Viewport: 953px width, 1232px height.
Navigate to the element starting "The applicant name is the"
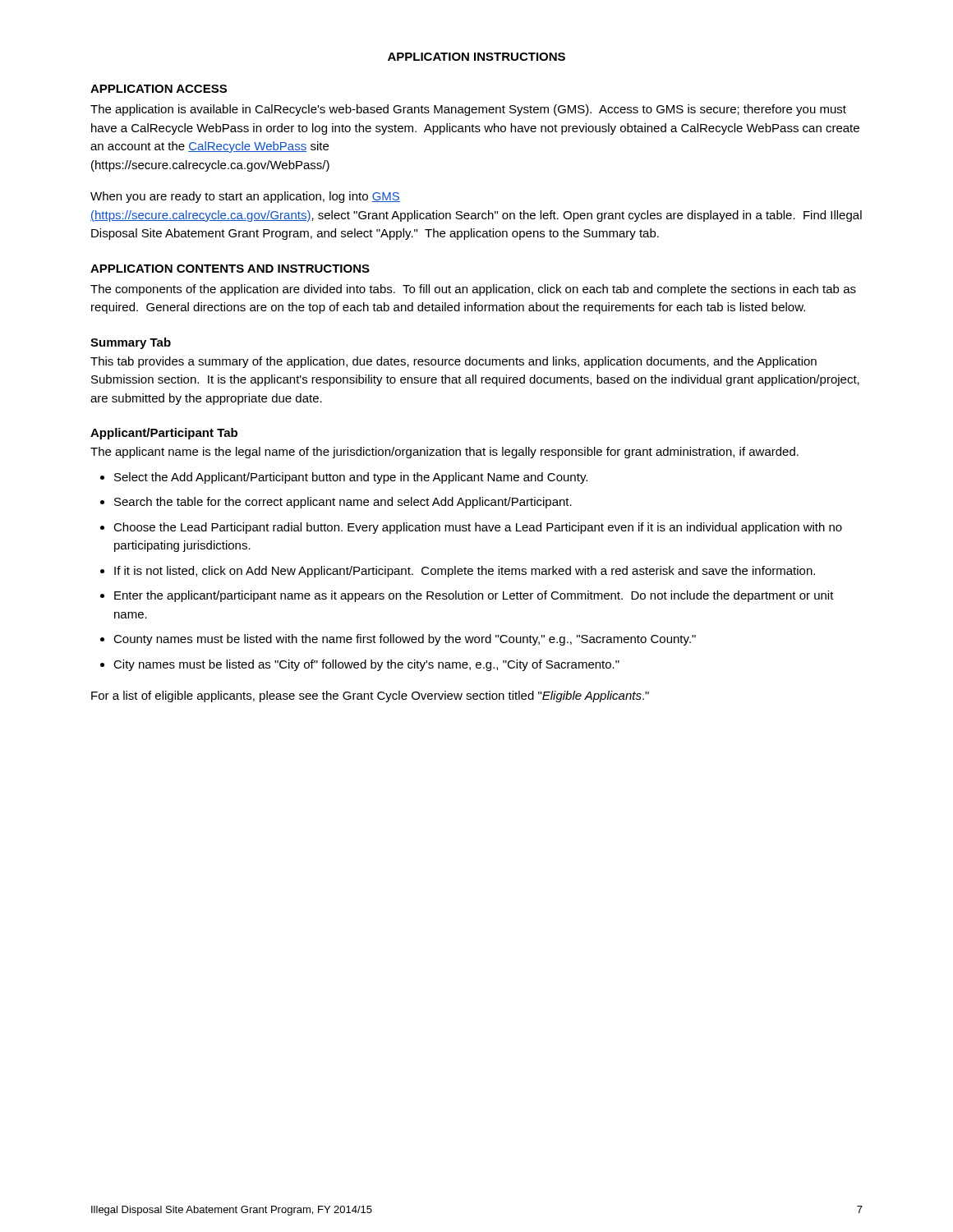445,451
